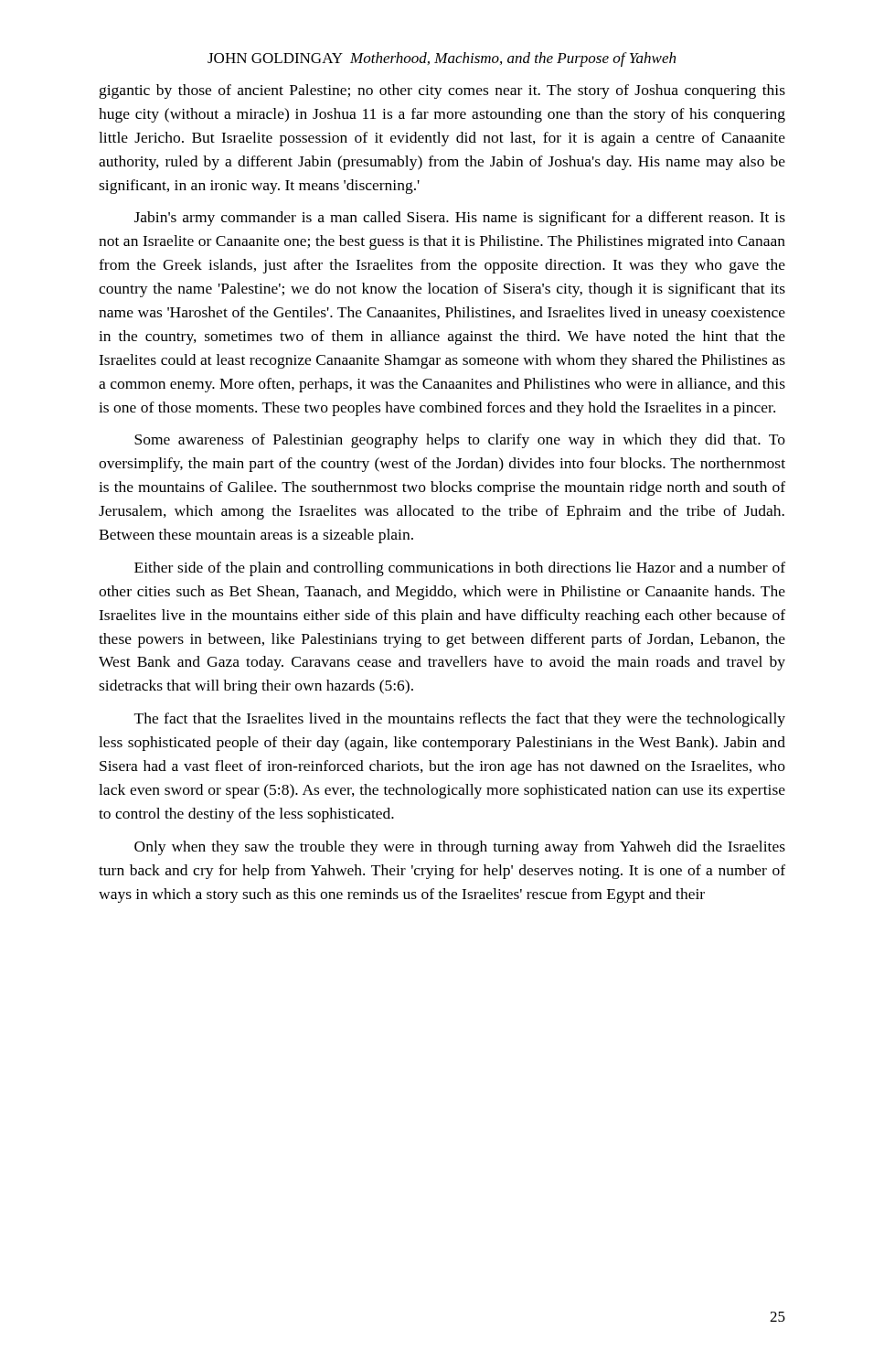Click the passage that begins "The fact that the Israelites lived in the"
This screenshot has height=1372, width=884.
[442, 766]
